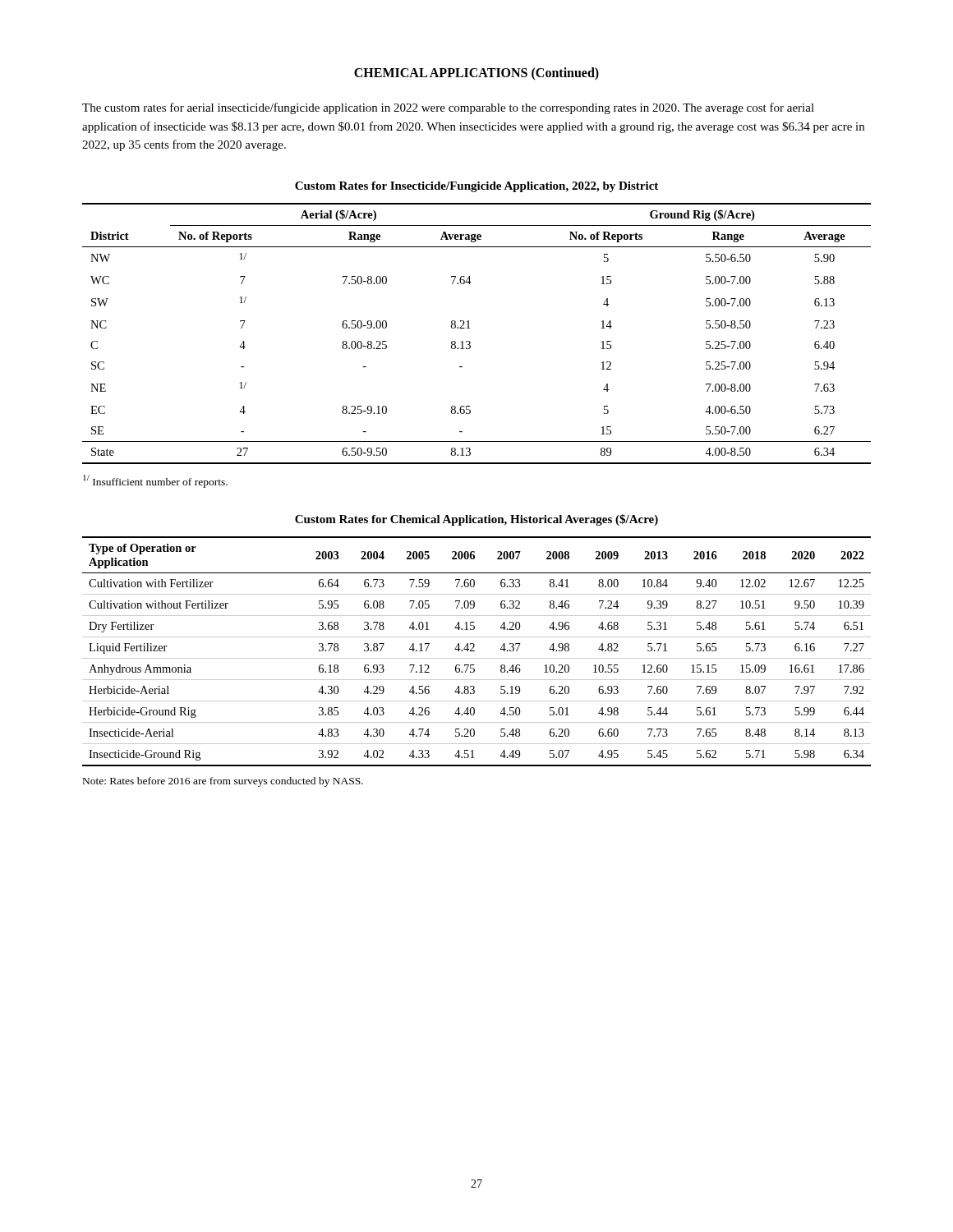Screen dimensions: 1232x953
Task: Where is the passage that starts "The custom rates for aerial insecticide/fungicide application in"?
Action: pos(473,126)
